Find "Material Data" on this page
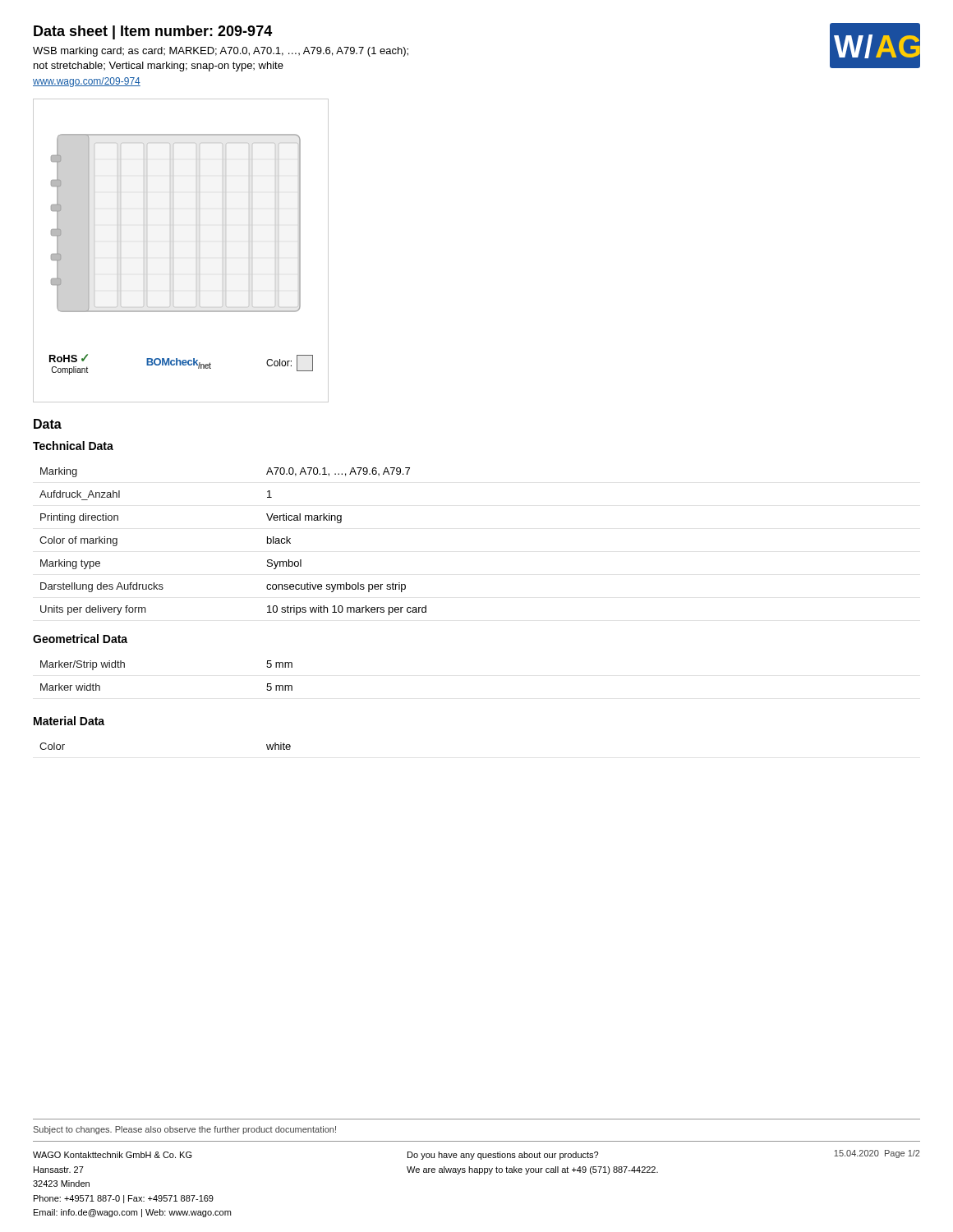953x1232 pixels. [69, 721]
